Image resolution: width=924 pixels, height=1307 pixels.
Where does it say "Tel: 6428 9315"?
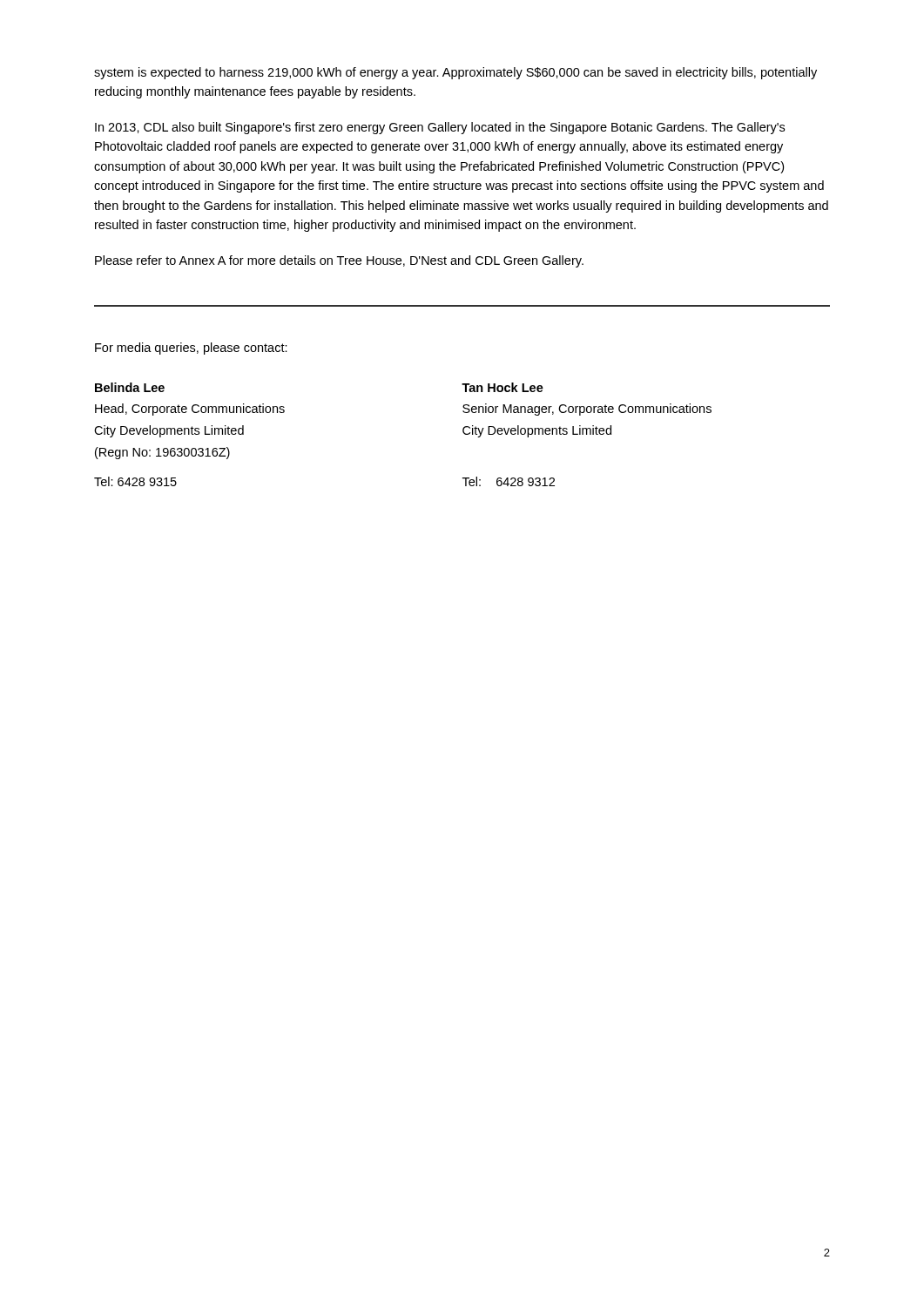coord(136,482)
